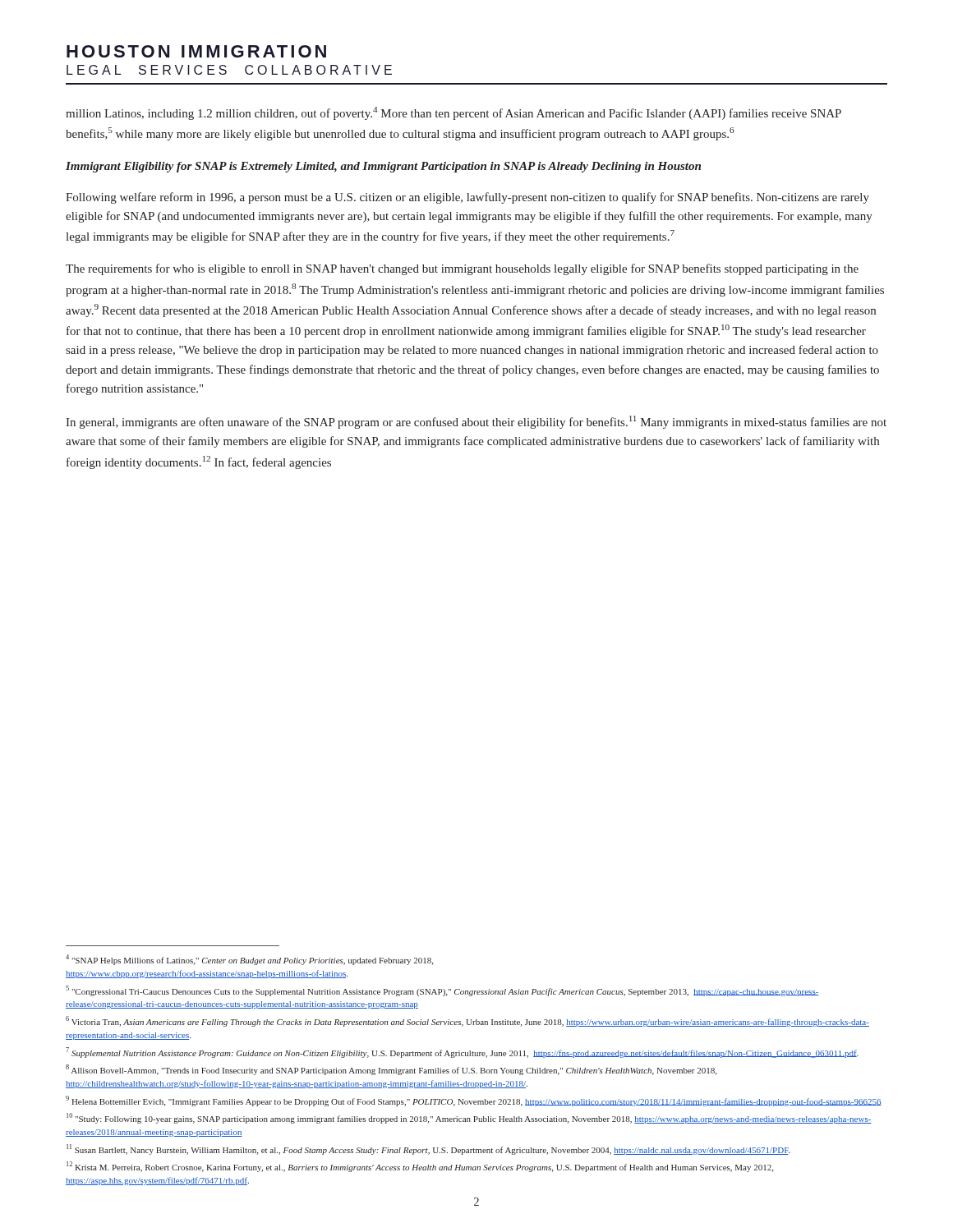Viewport: 953px width, 1232px height.
Task: Select the footnote with the text "8 Allison Bovell-Ammon,"
Action: (391, 1076)
